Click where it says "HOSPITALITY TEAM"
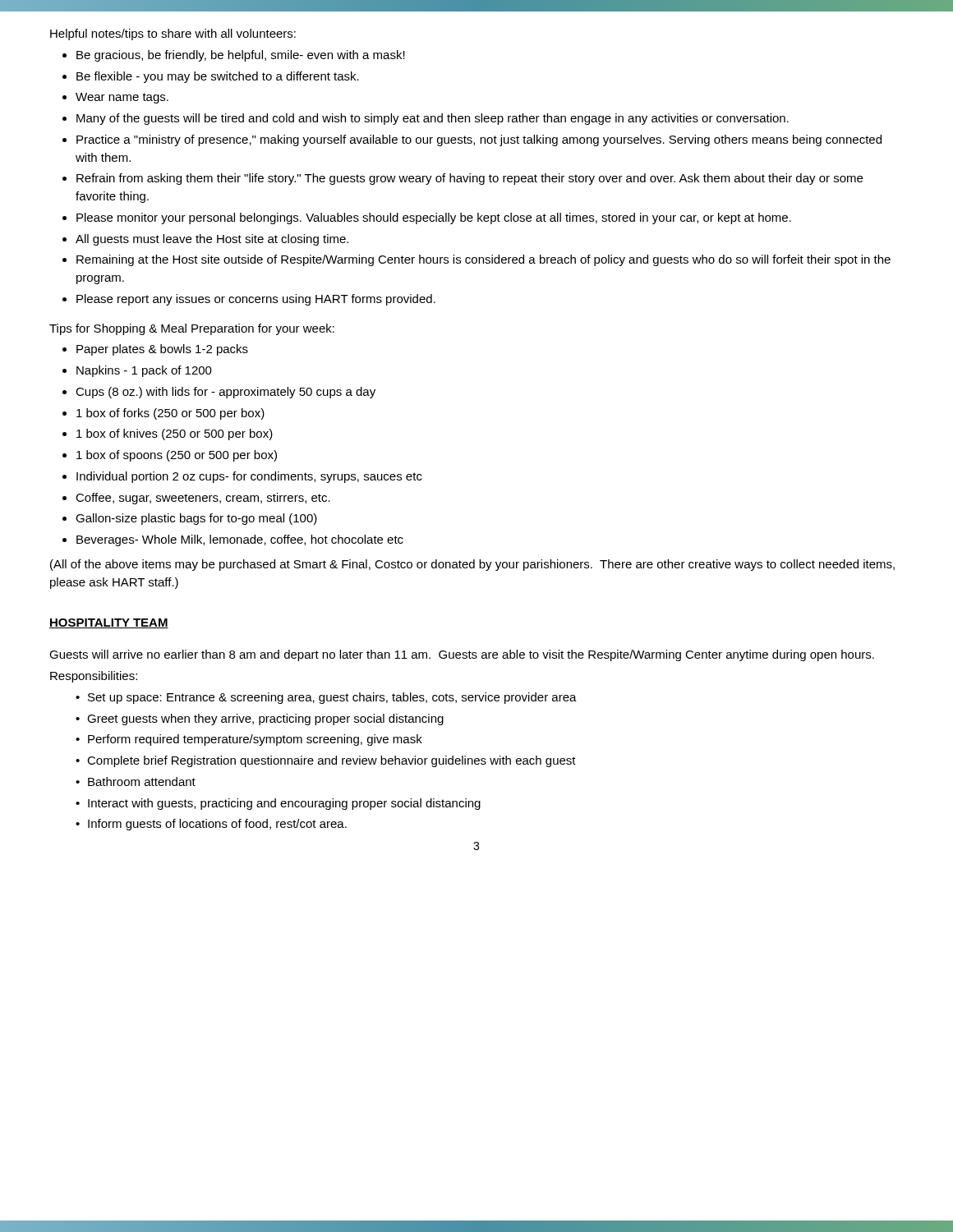 tap(109, 622)
